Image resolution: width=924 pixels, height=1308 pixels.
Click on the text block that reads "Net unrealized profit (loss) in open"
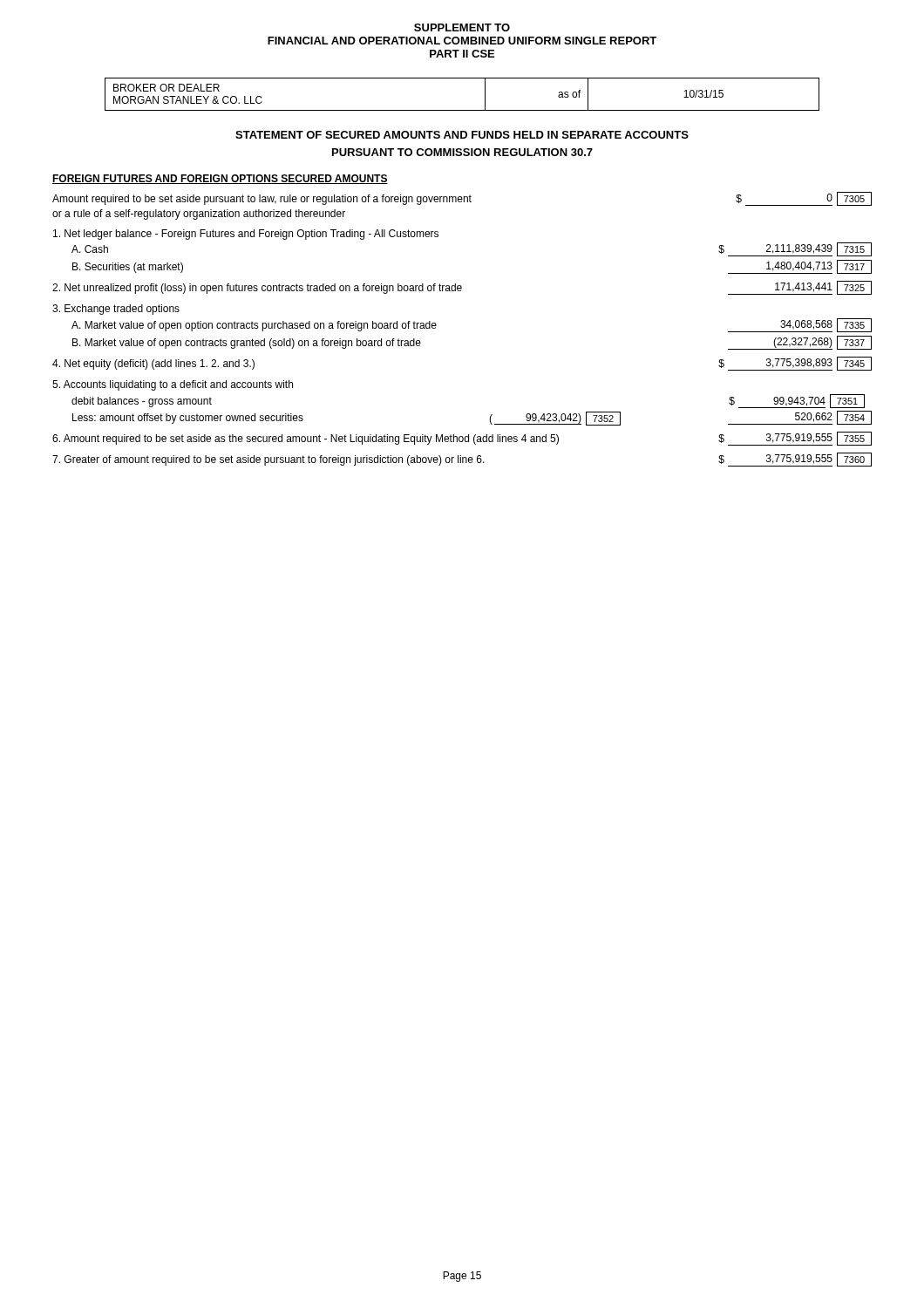click(462, 289)
